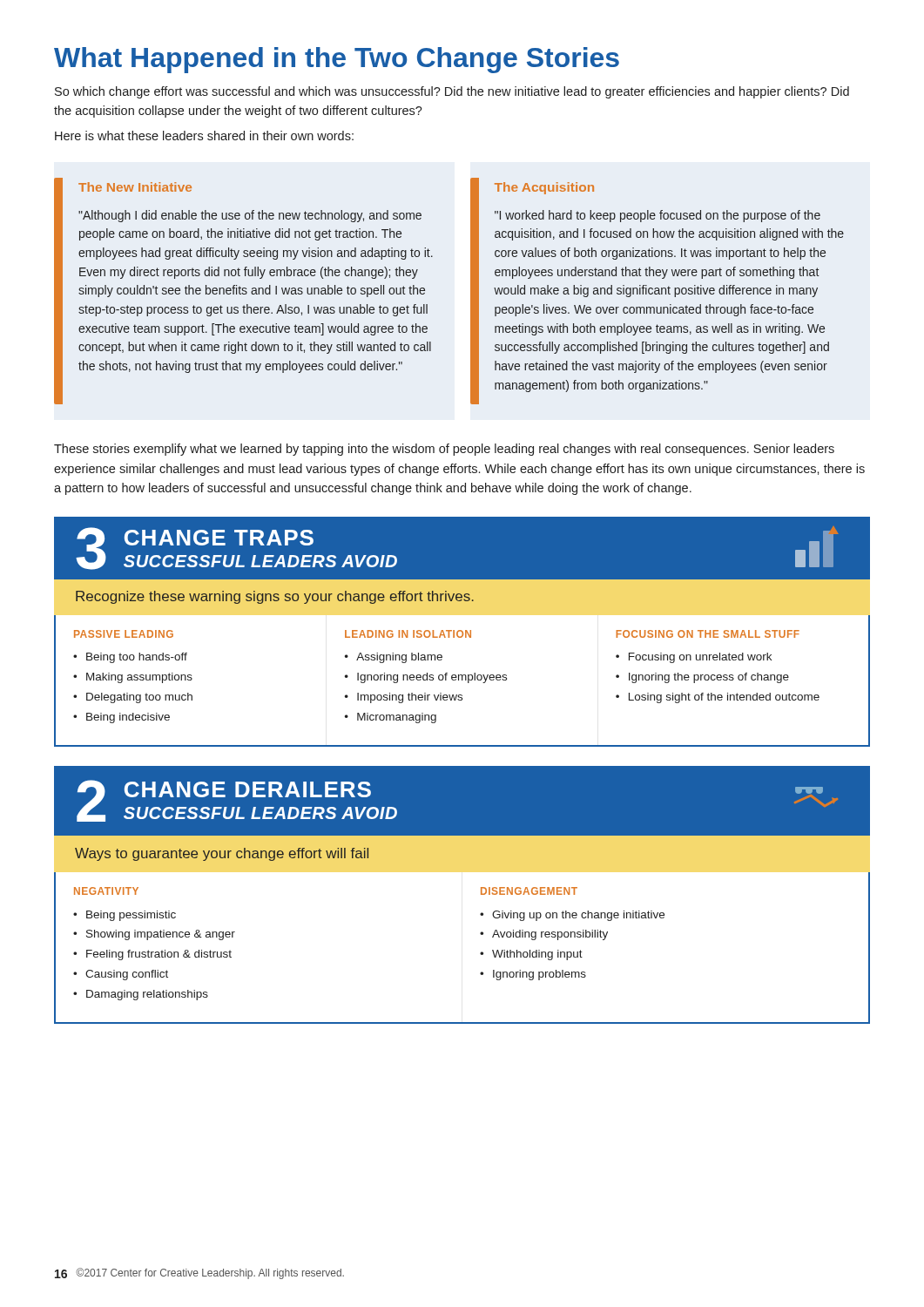This screenshot has height=1307, width=924.
Task: Locate the text block starting "Ignoring the process of change"
Action: (x=708, y=677)
